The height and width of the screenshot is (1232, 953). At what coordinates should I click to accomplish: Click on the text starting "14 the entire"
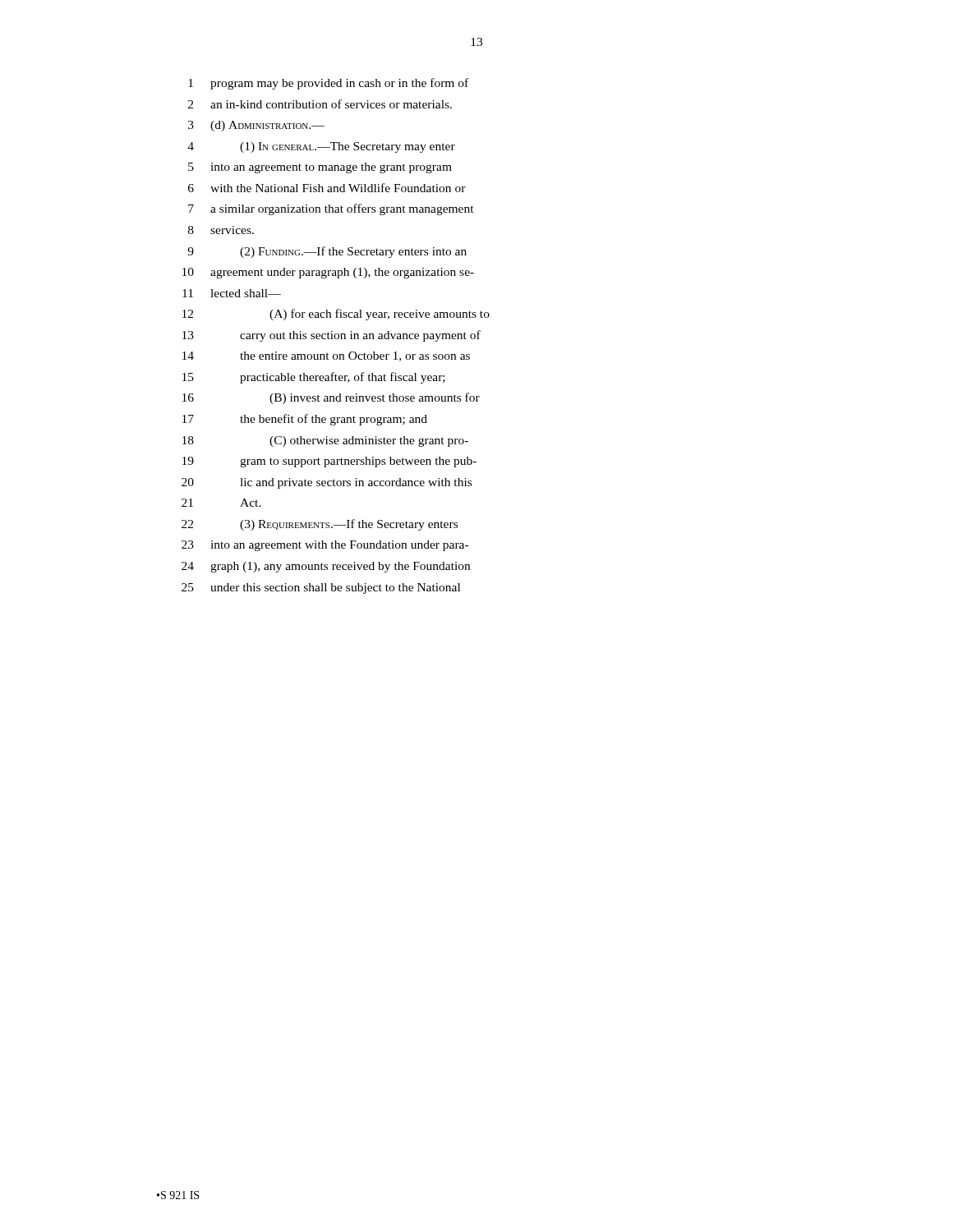pos(326,356)
